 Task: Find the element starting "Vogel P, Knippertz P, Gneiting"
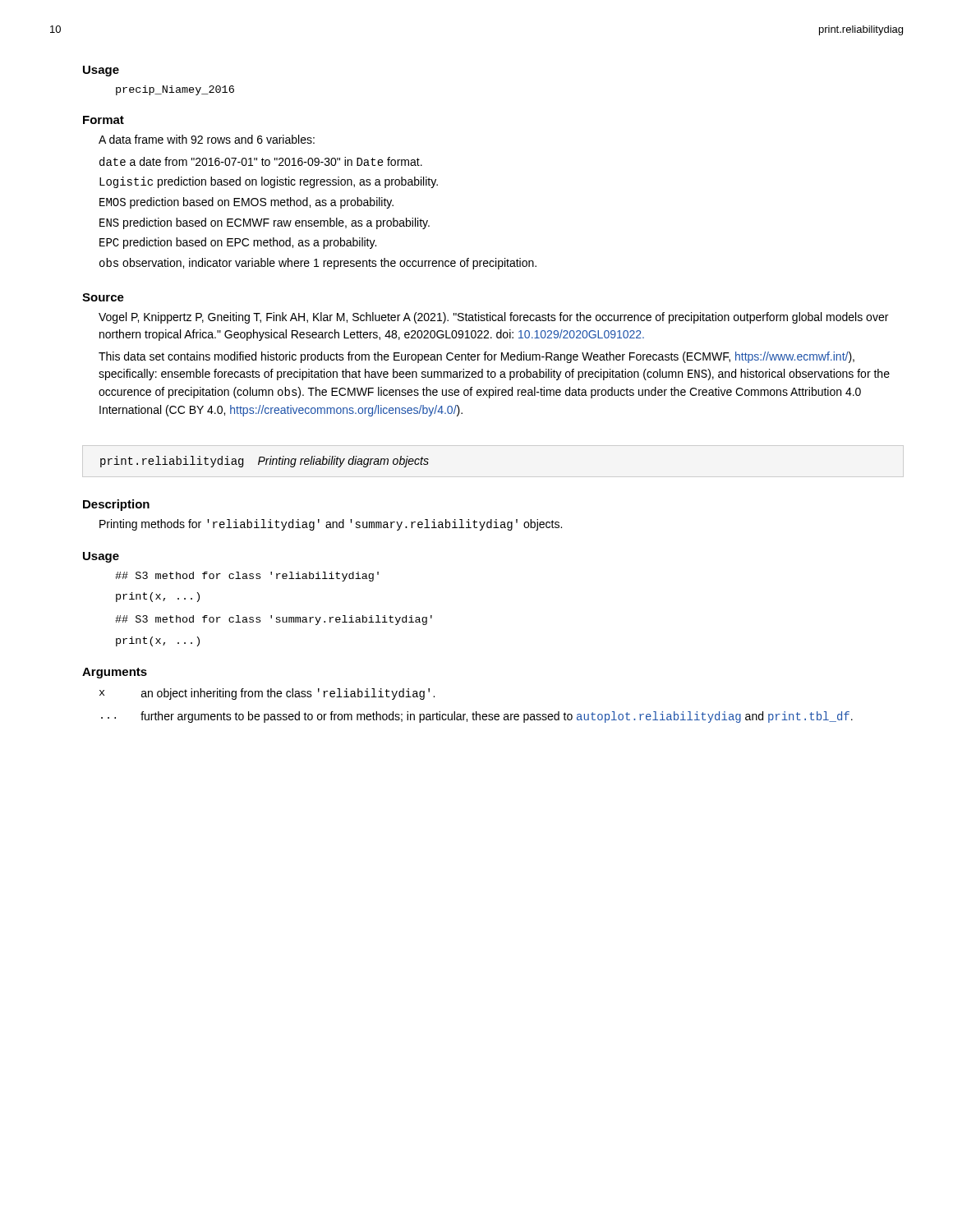[493, 325]
